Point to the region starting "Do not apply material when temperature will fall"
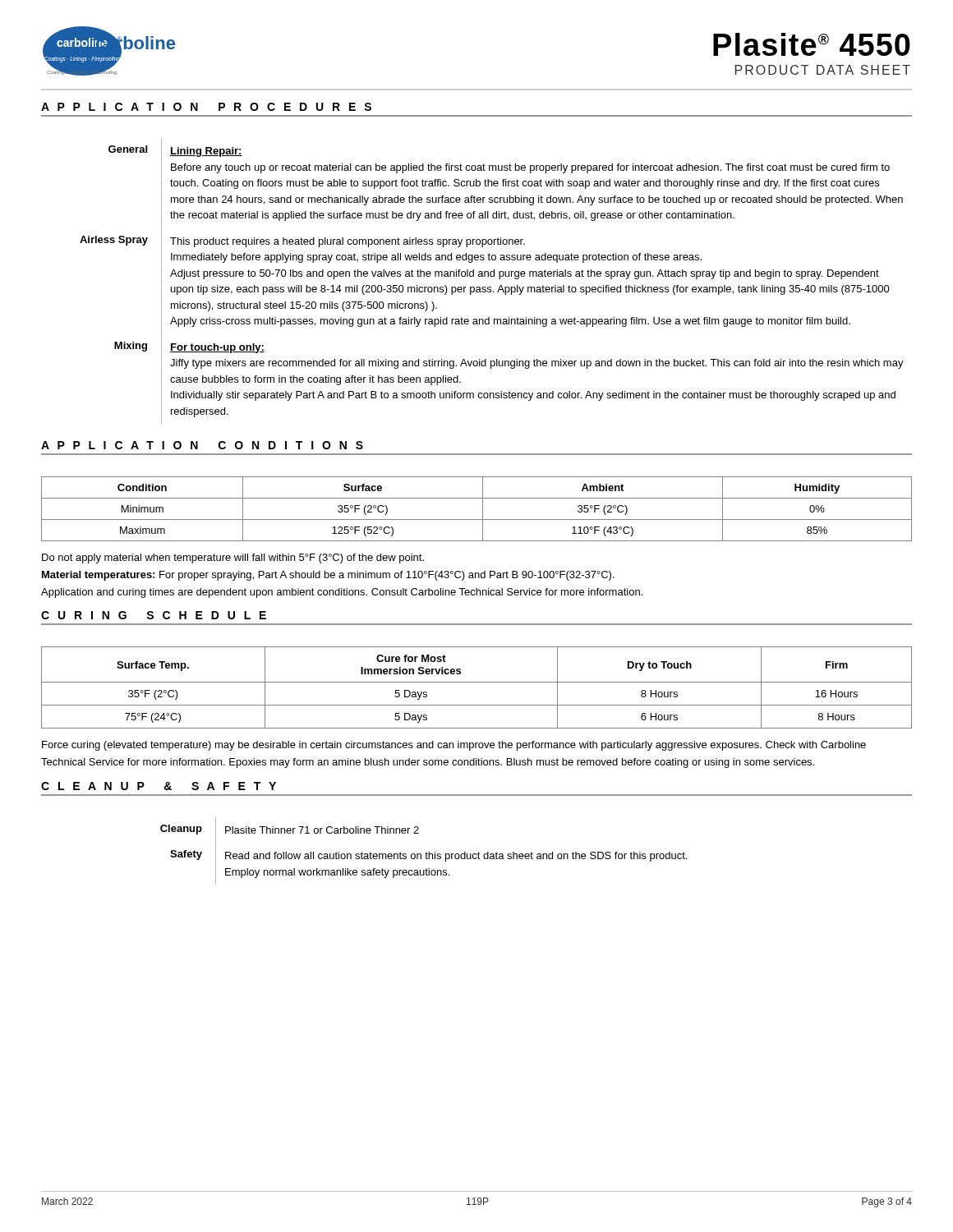Screen dimensions: 1232x953 pos(342,574)
